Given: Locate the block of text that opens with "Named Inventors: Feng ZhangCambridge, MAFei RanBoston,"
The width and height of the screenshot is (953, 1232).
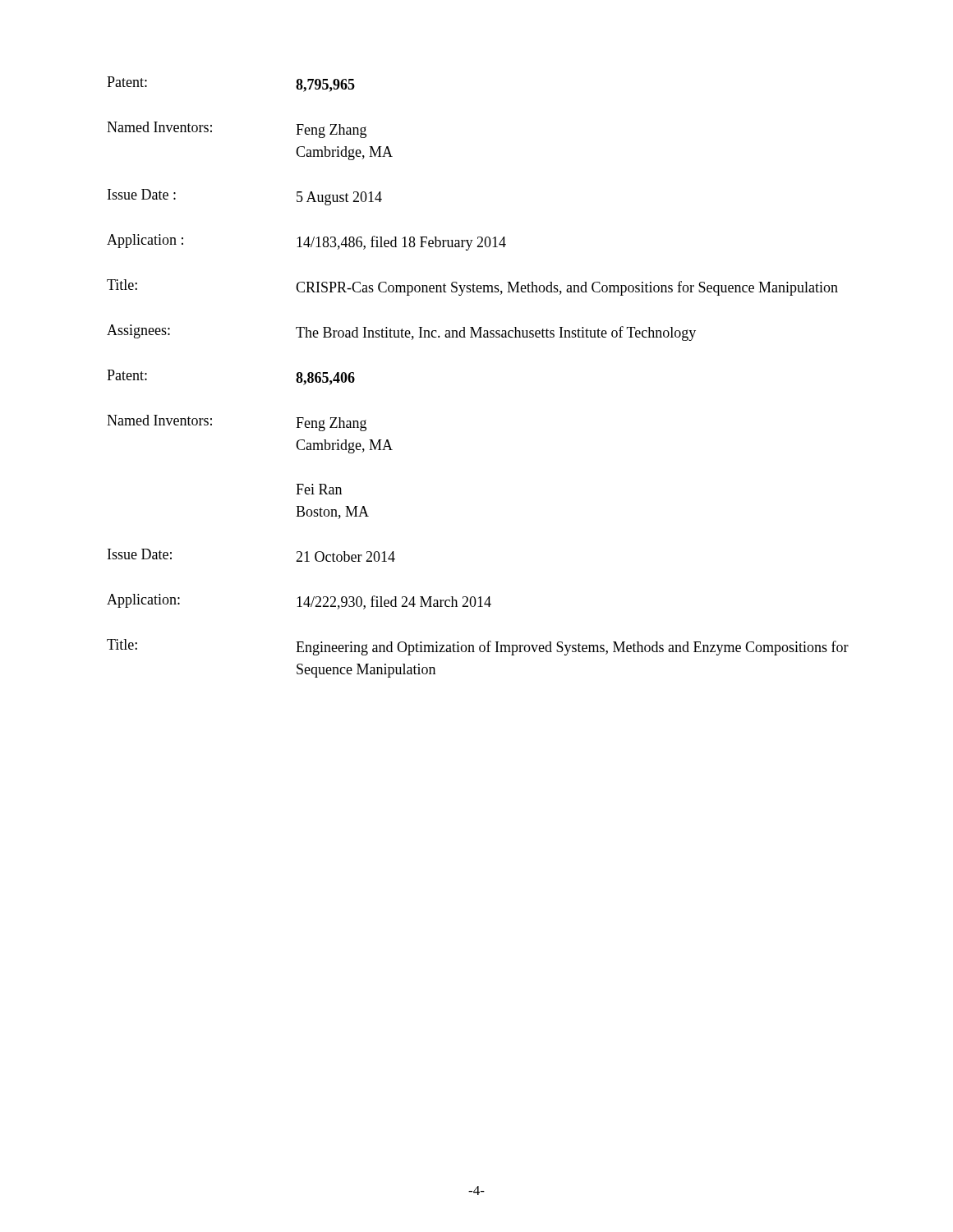Looking at the screenshot, I should [156, 423].
